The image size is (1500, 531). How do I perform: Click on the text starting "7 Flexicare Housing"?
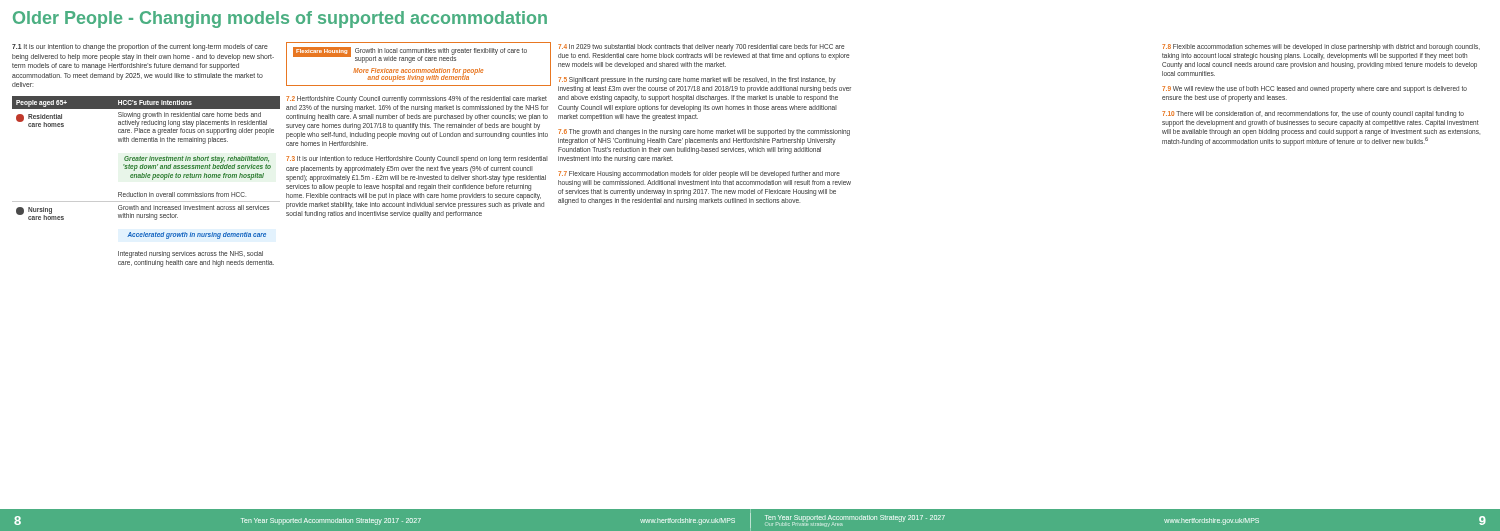tap(704, 187)
